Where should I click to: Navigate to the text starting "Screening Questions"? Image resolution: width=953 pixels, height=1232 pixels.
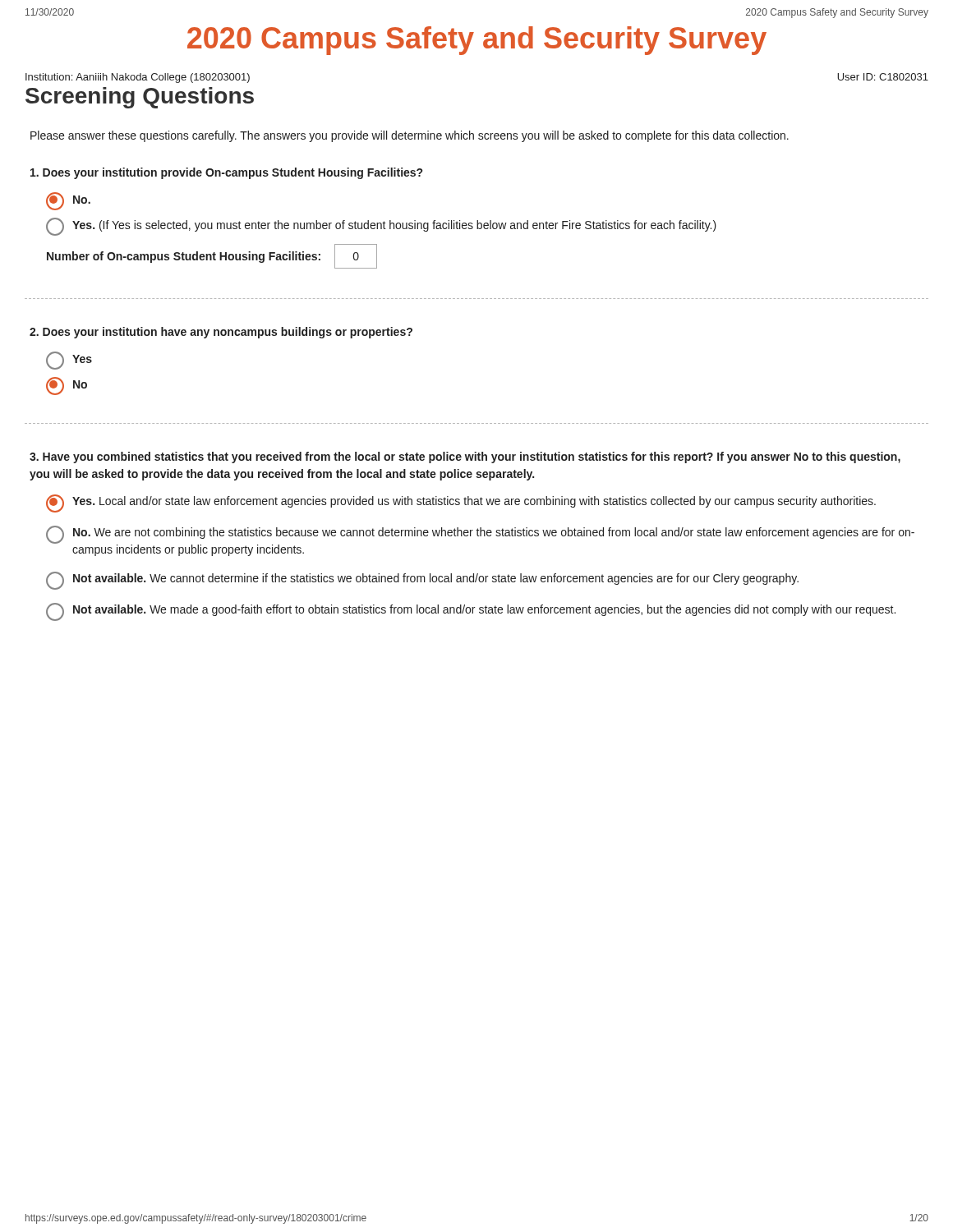coord(140,96)
